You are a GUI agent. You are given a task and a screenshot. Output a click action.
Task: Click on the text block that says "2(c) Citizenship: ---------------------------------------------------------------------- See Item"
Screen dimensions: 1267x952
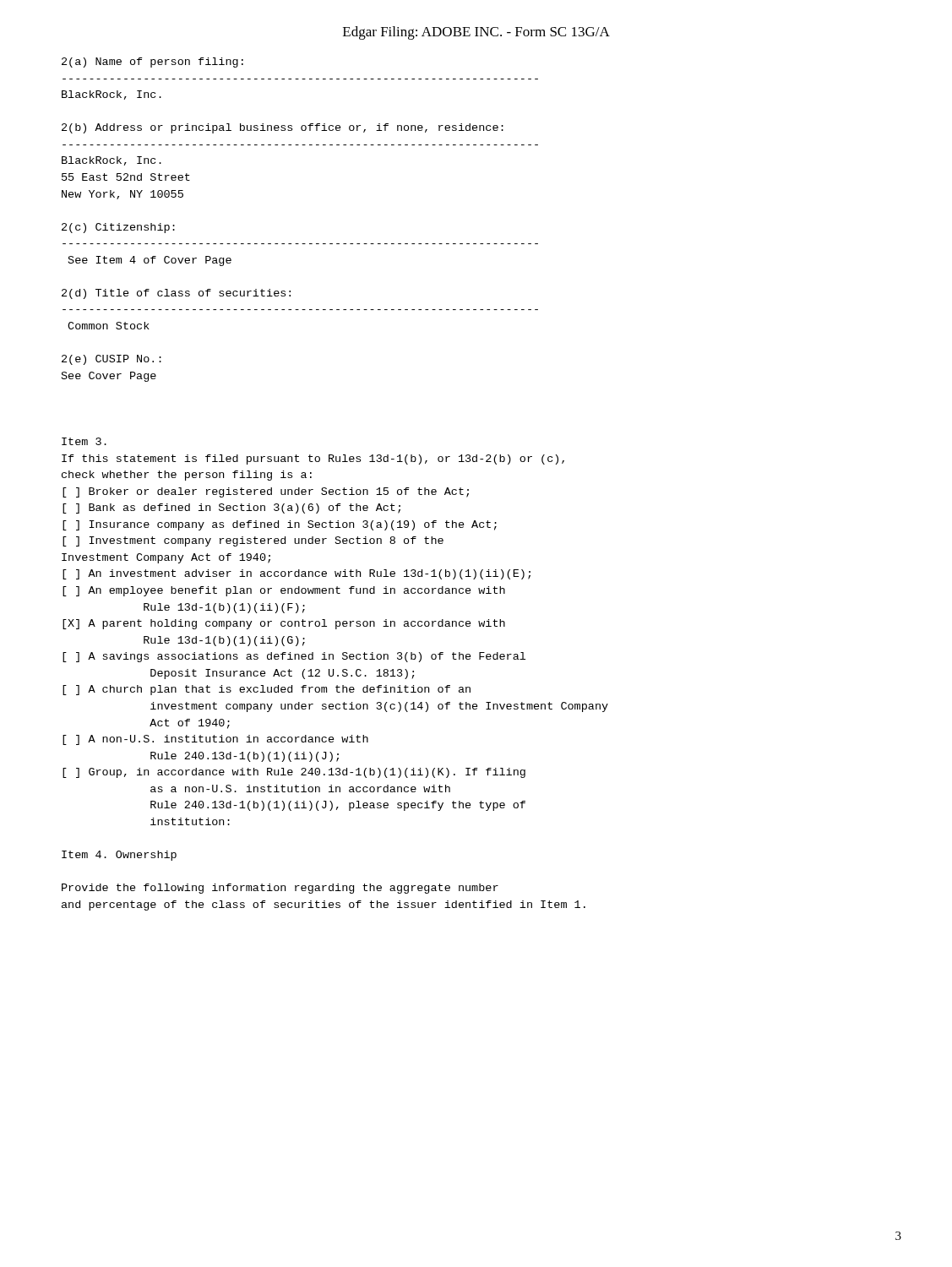(300, 244)
